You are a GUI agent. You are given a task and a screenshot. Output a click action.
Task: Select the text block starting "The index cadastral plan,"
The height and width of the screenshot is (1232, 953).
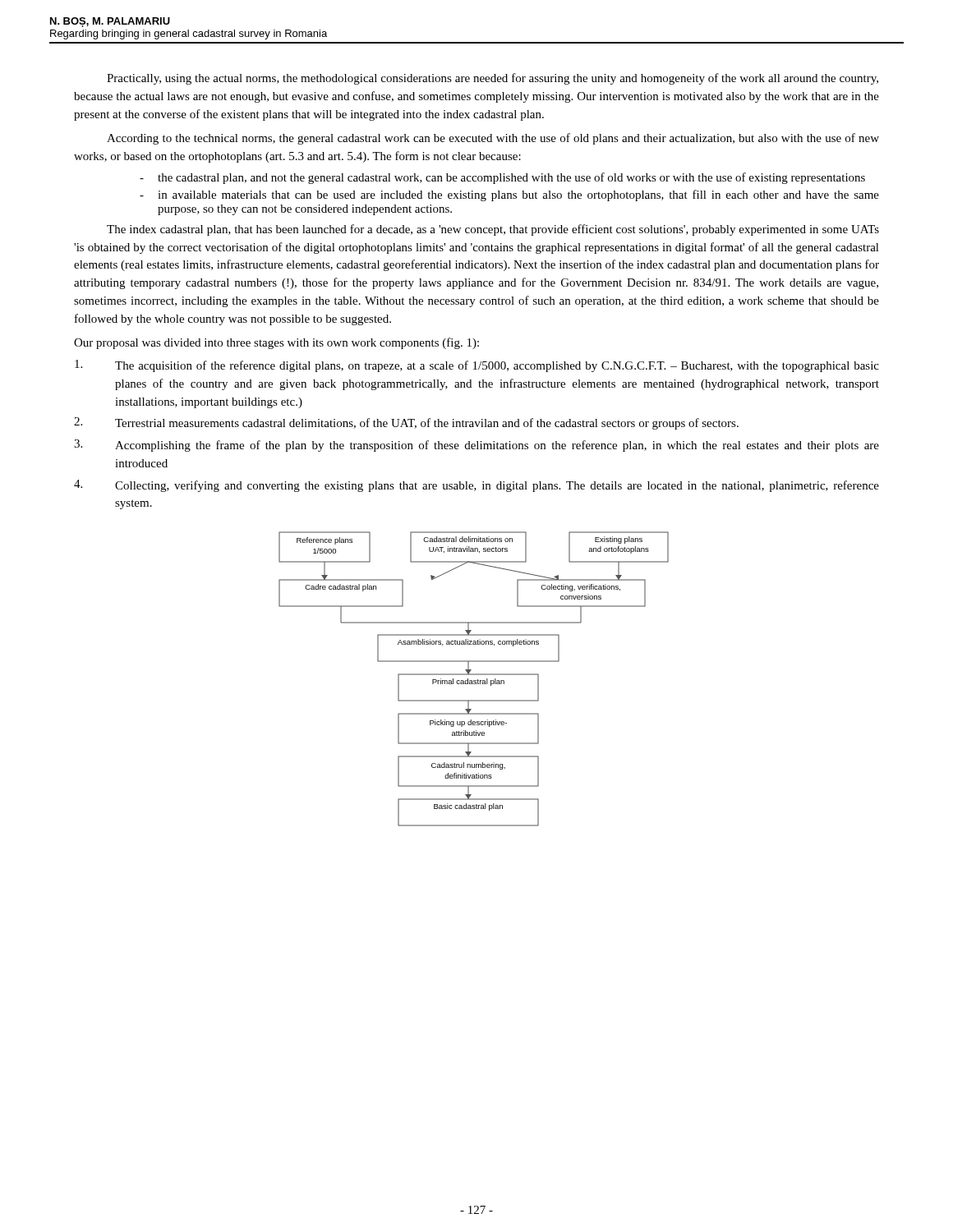click(x=476, y=274)
